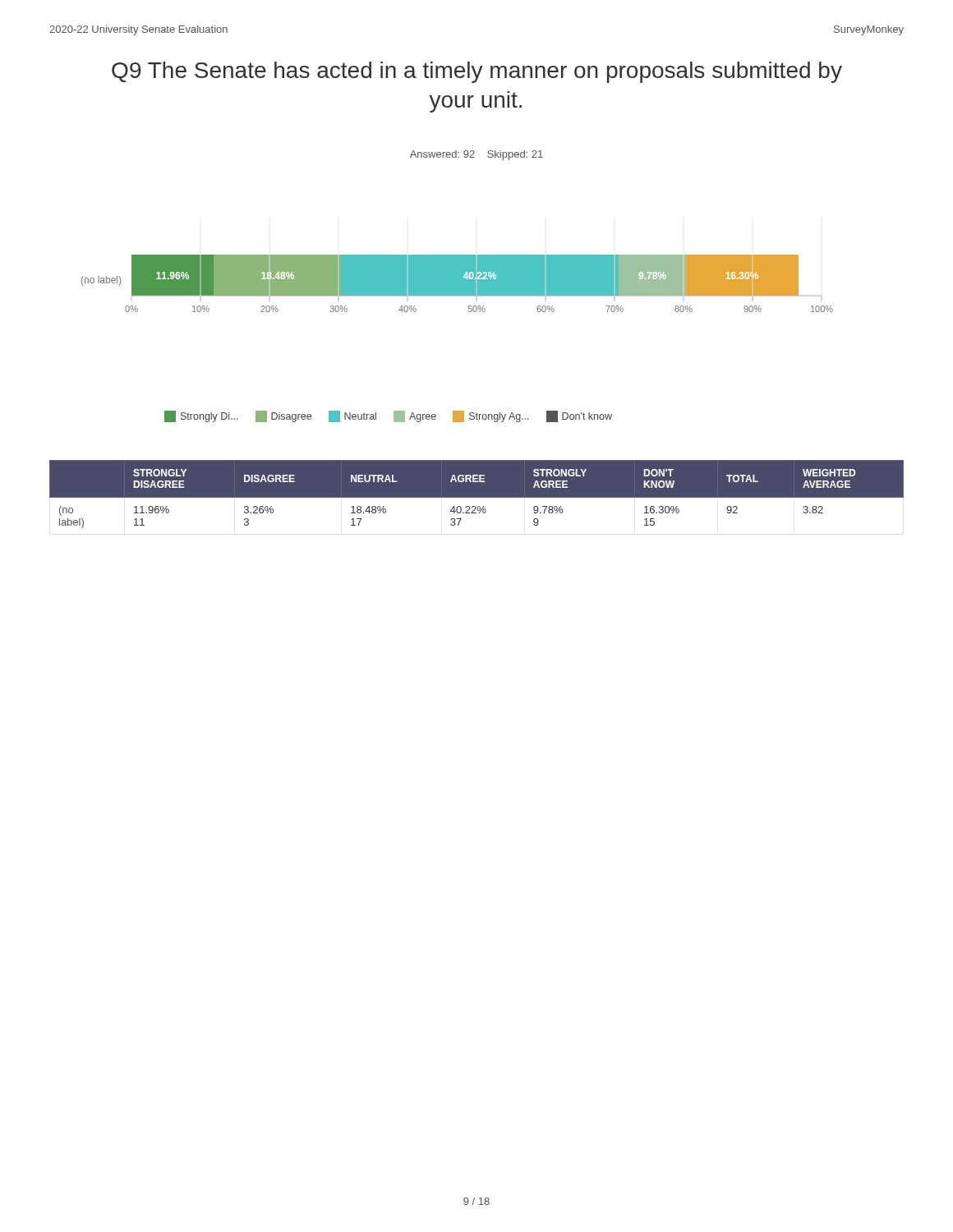Navigate to the text starting "Q9 The Senate"
953x1232 pixels.
476,86
